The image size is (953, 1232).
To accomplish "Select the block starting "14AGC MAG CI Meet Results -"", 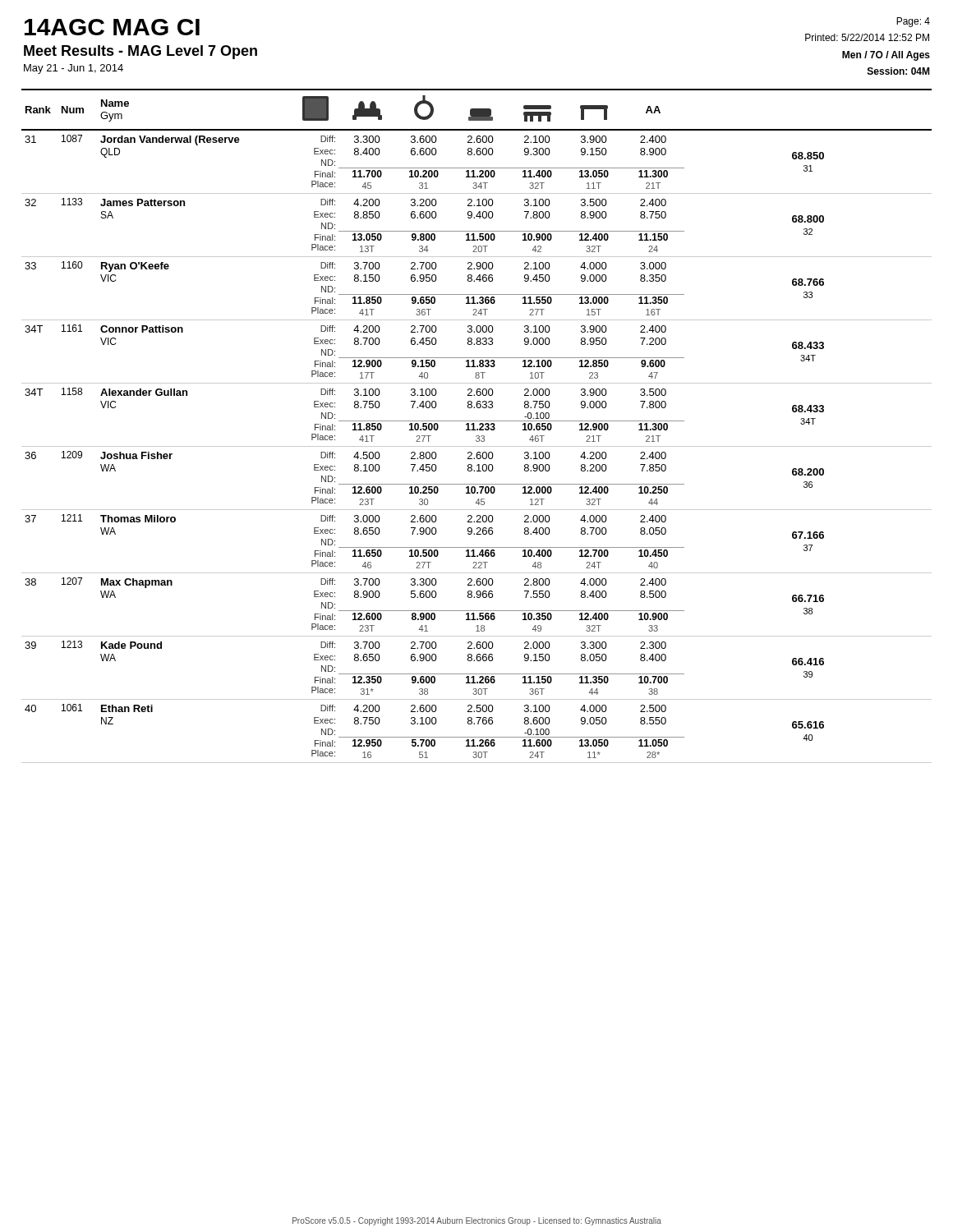I will pyautogui.click(x=141, y=44).
